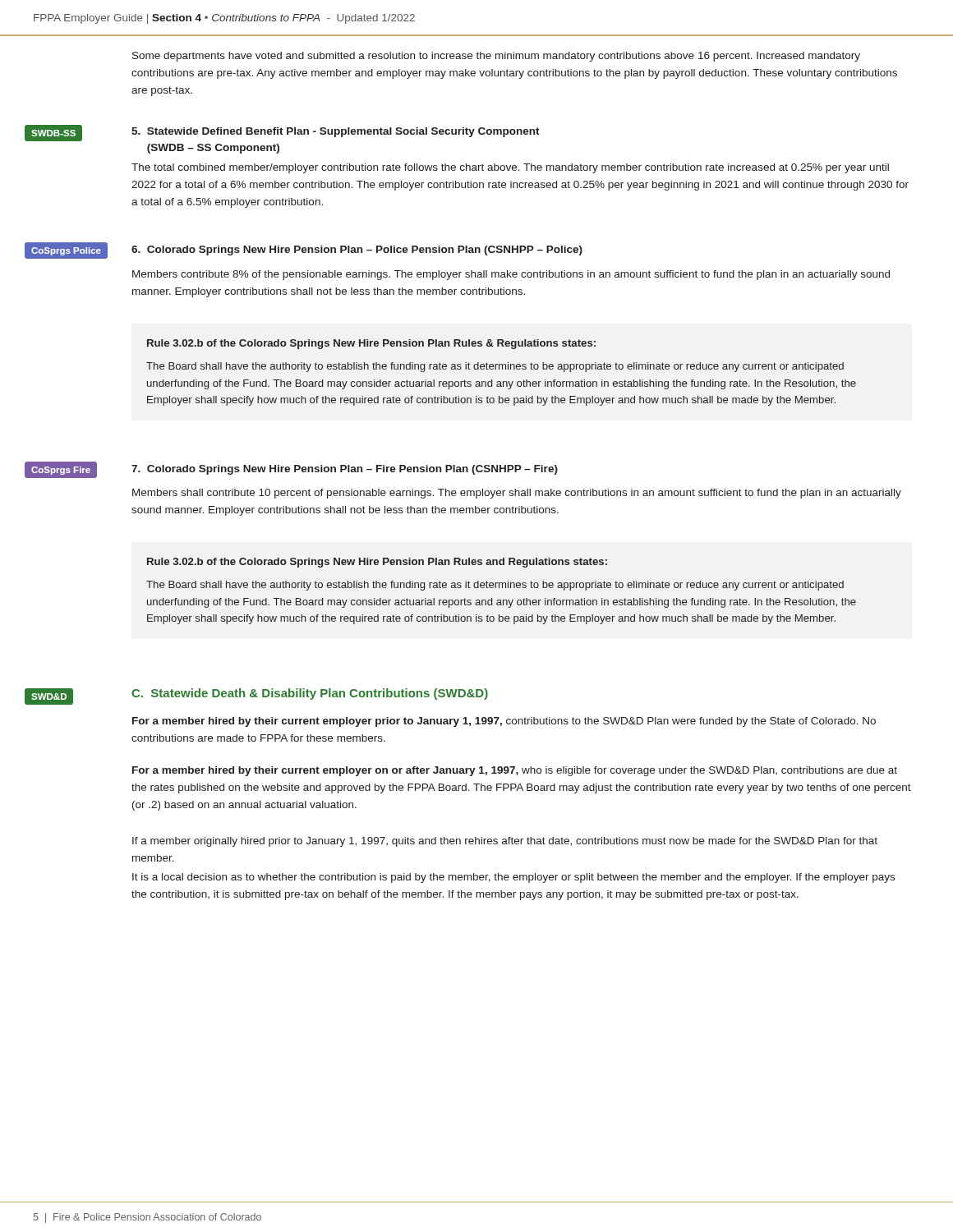Find the text that reads "CoSprgs Police"
953x1232 pixels.
click(66, 250)
